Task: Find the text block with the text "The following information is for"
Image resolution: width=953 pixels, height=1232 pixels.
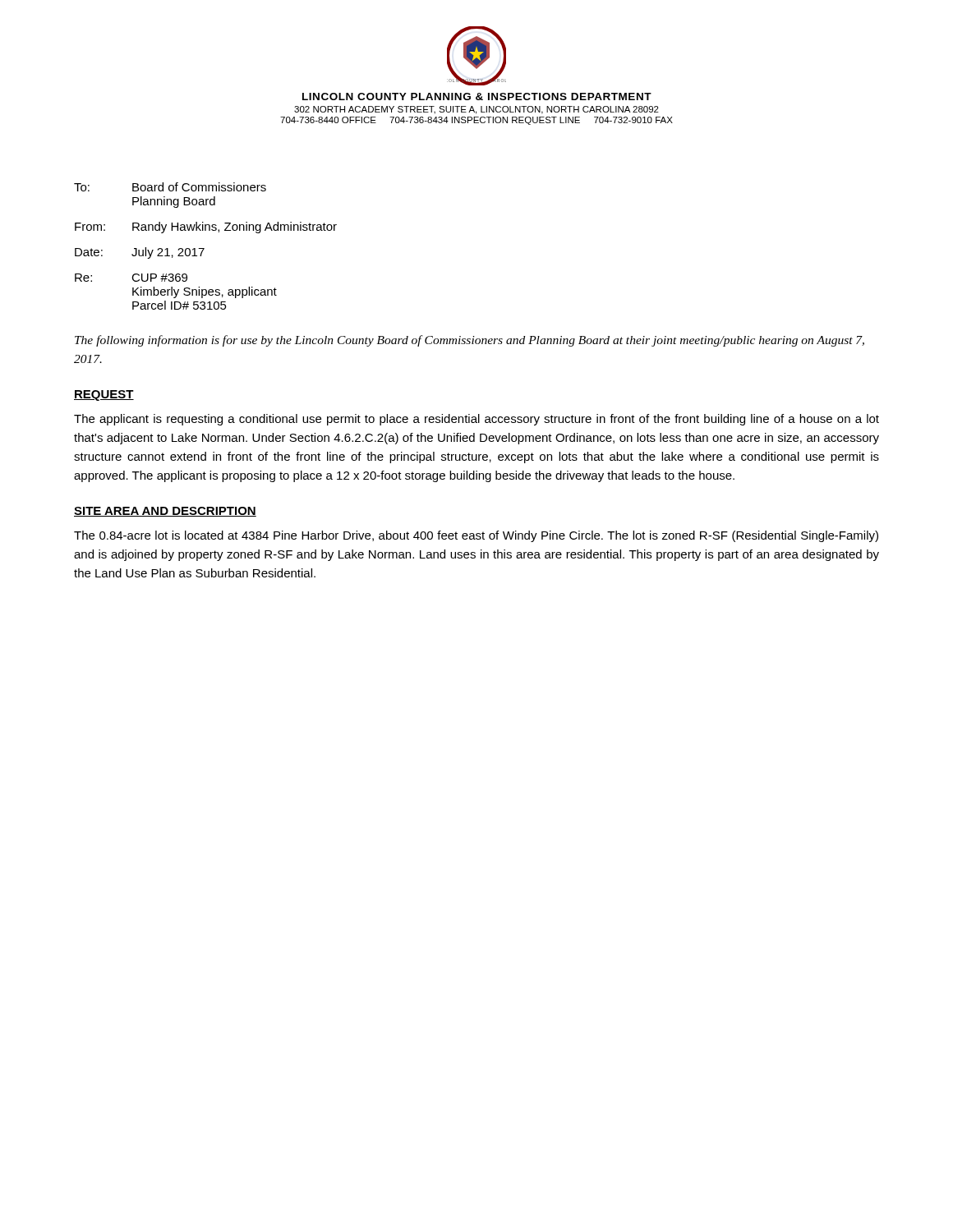Action: (x=470, y=349)
